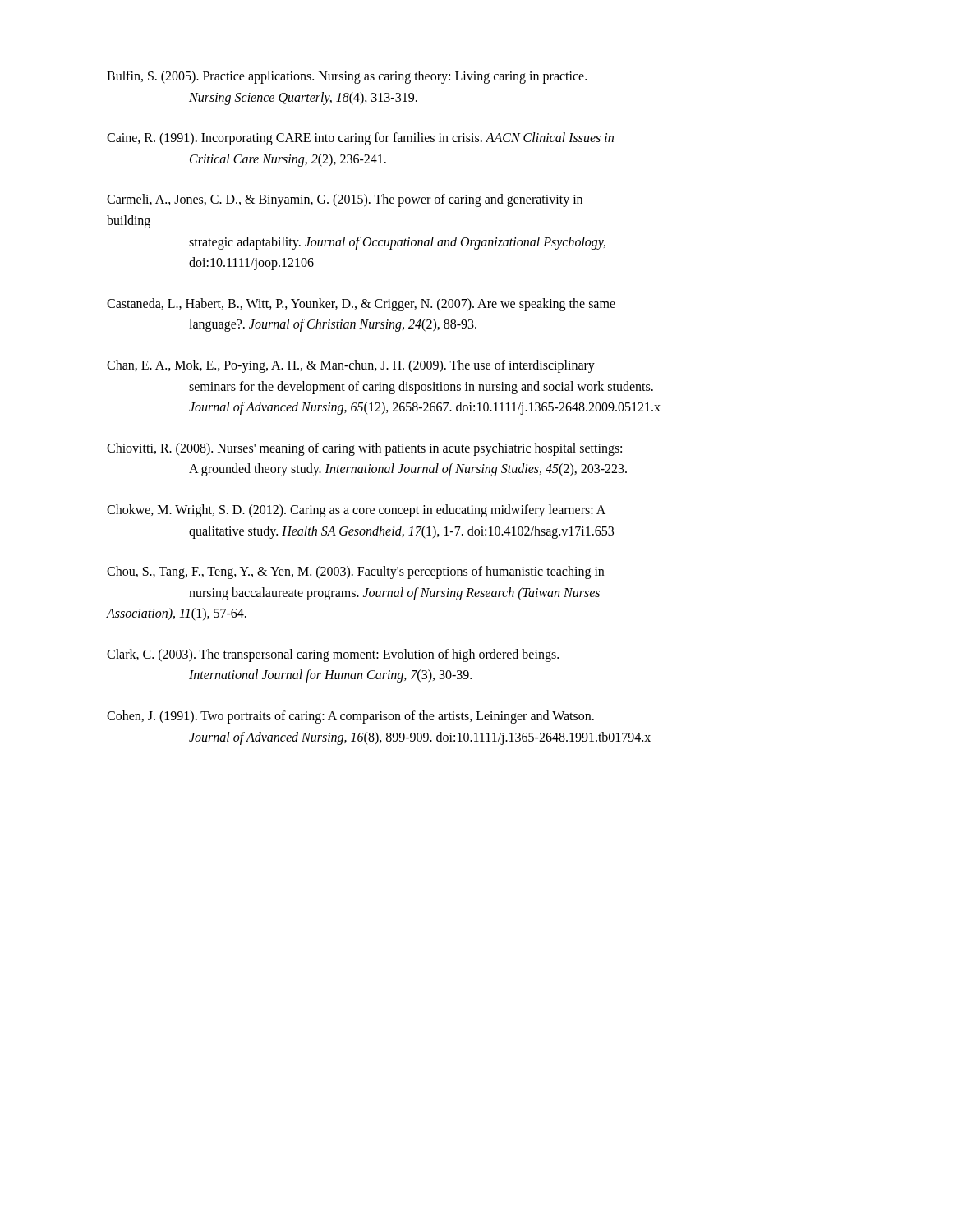953x1232 pixels.
Task: Locate the text block starting "Carmeli, A., Jones, C. D., &"
Action: coord(476,231)
